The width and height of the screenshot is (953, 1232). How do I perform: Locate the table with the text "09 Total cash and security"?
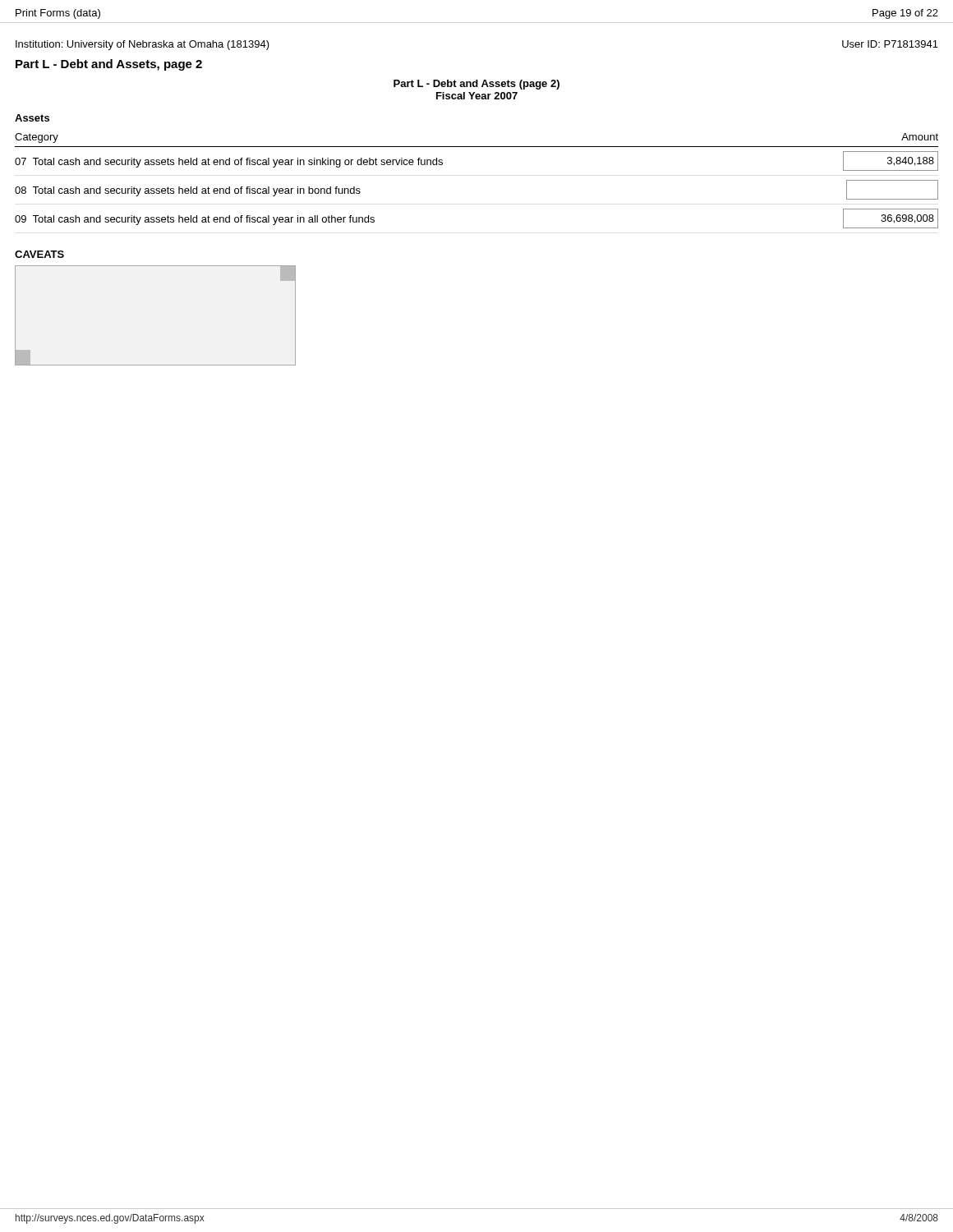click(x=476, y=180)
